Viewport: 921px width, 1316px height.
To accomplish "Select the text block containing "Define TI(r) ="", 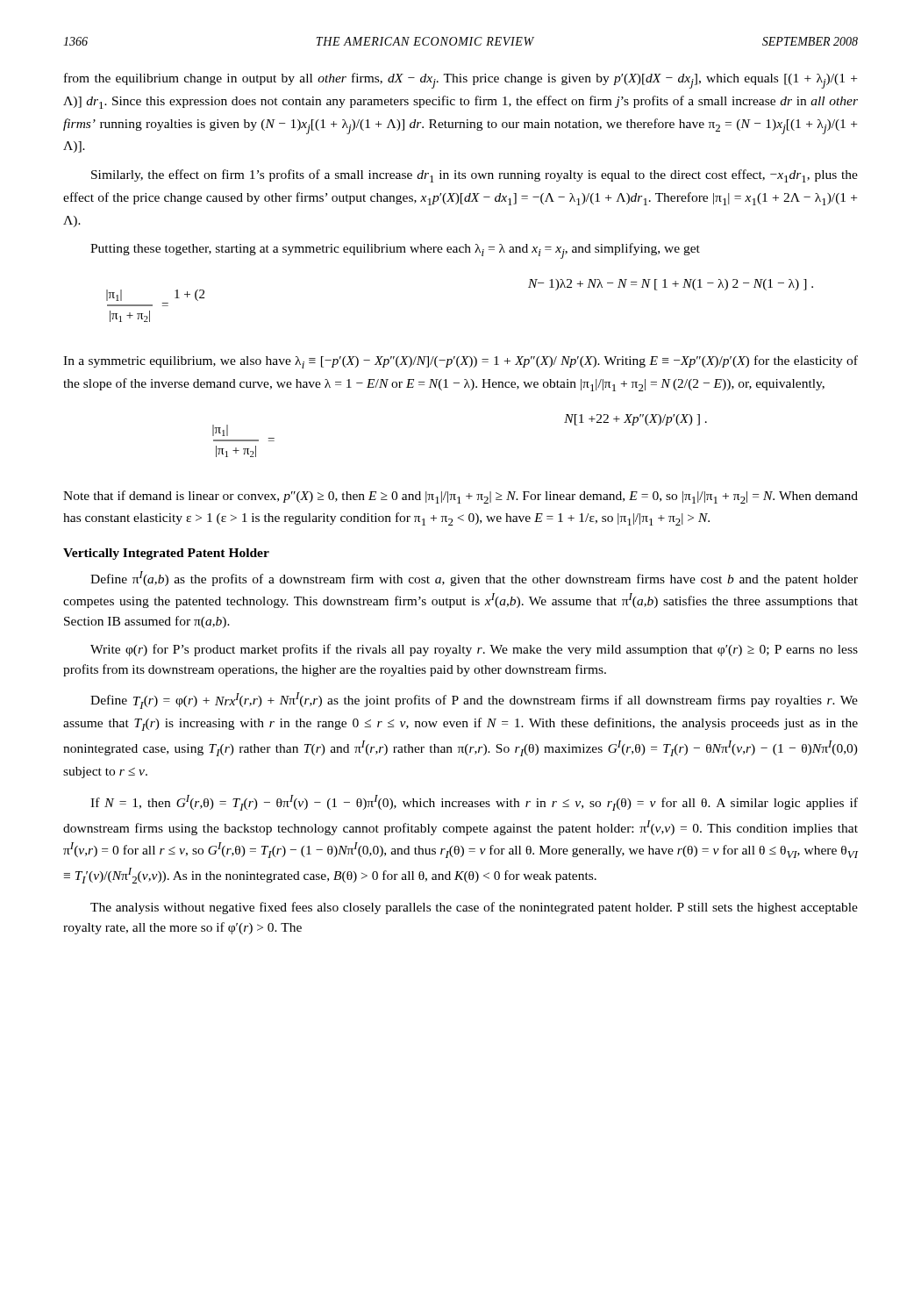I will point(460,735).
